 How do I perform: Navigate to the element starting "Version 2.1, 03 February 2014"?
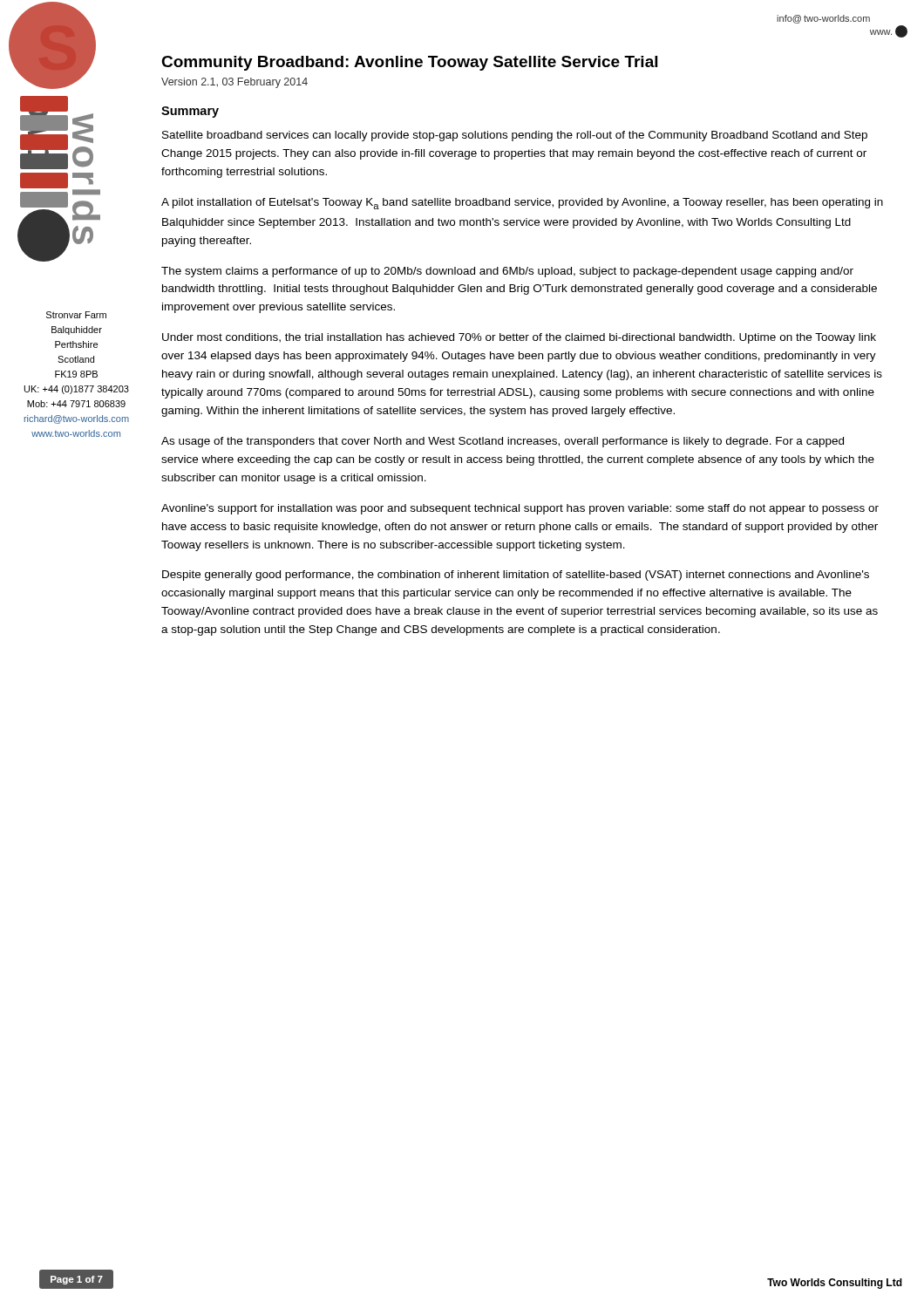coord(235,82)
